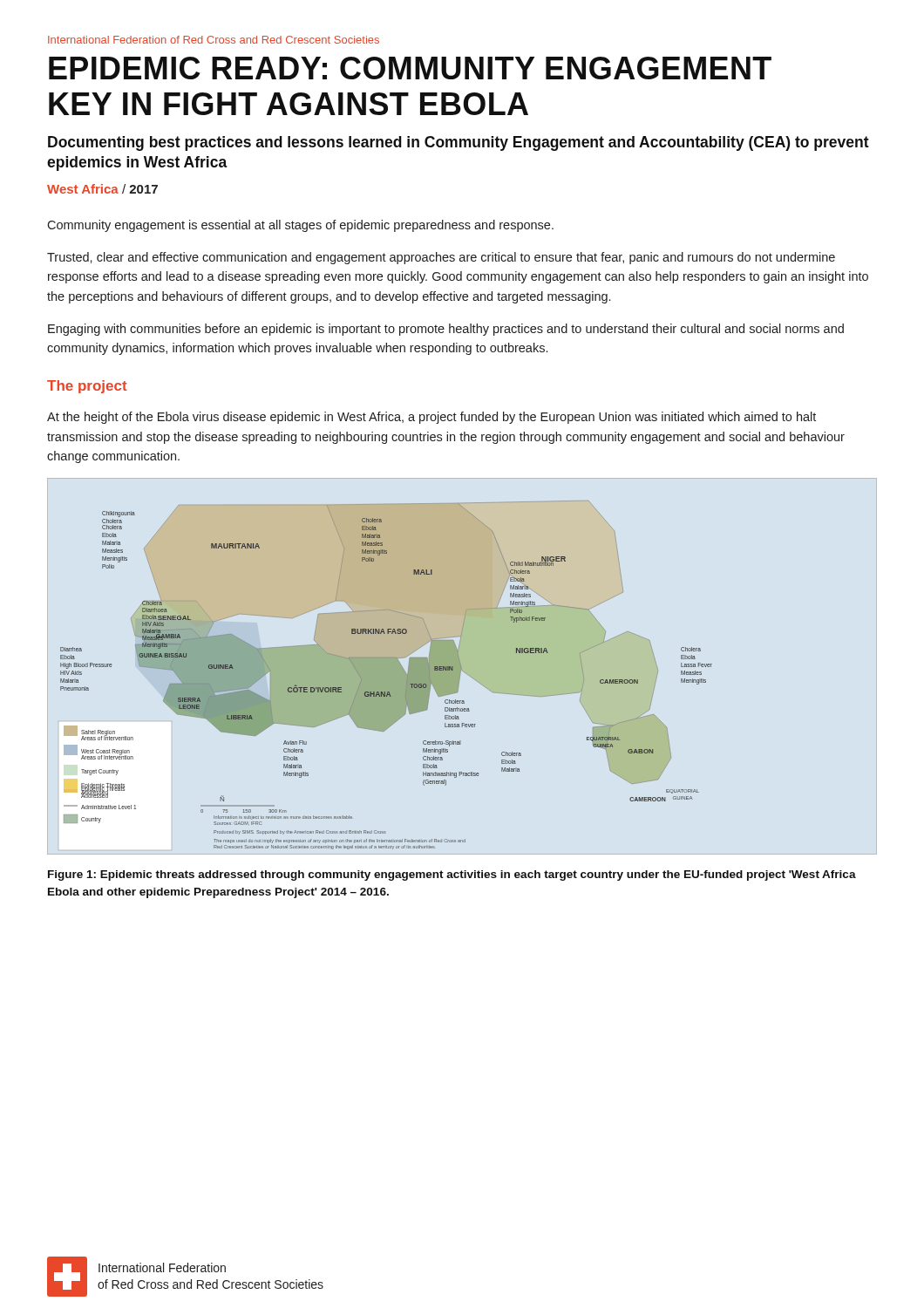Locate the block of text that opens with "At the height of"

click(462, 437)
